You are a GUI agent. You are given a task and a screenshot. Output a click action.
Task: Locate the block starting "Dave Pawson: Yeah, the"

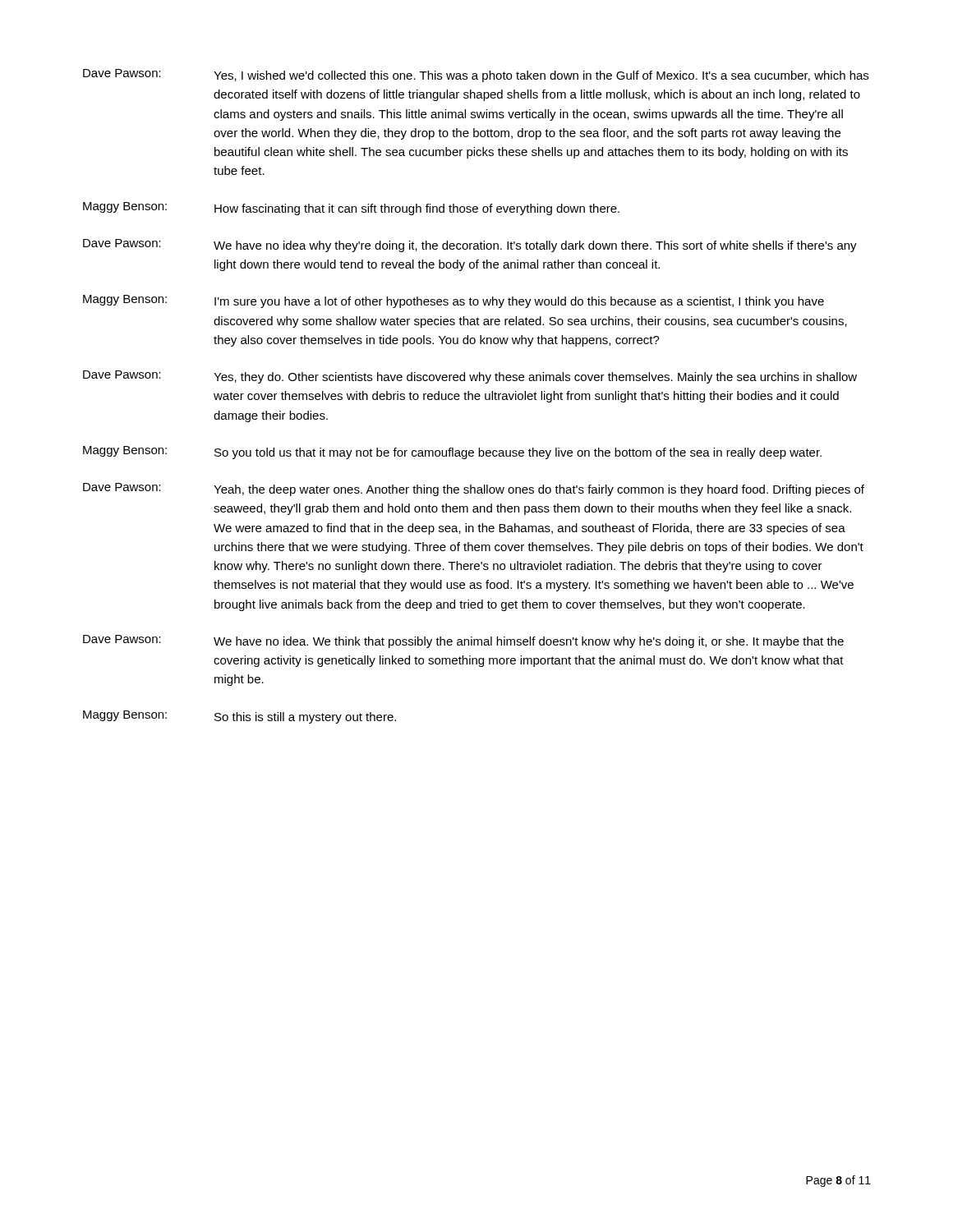point(476,546)
